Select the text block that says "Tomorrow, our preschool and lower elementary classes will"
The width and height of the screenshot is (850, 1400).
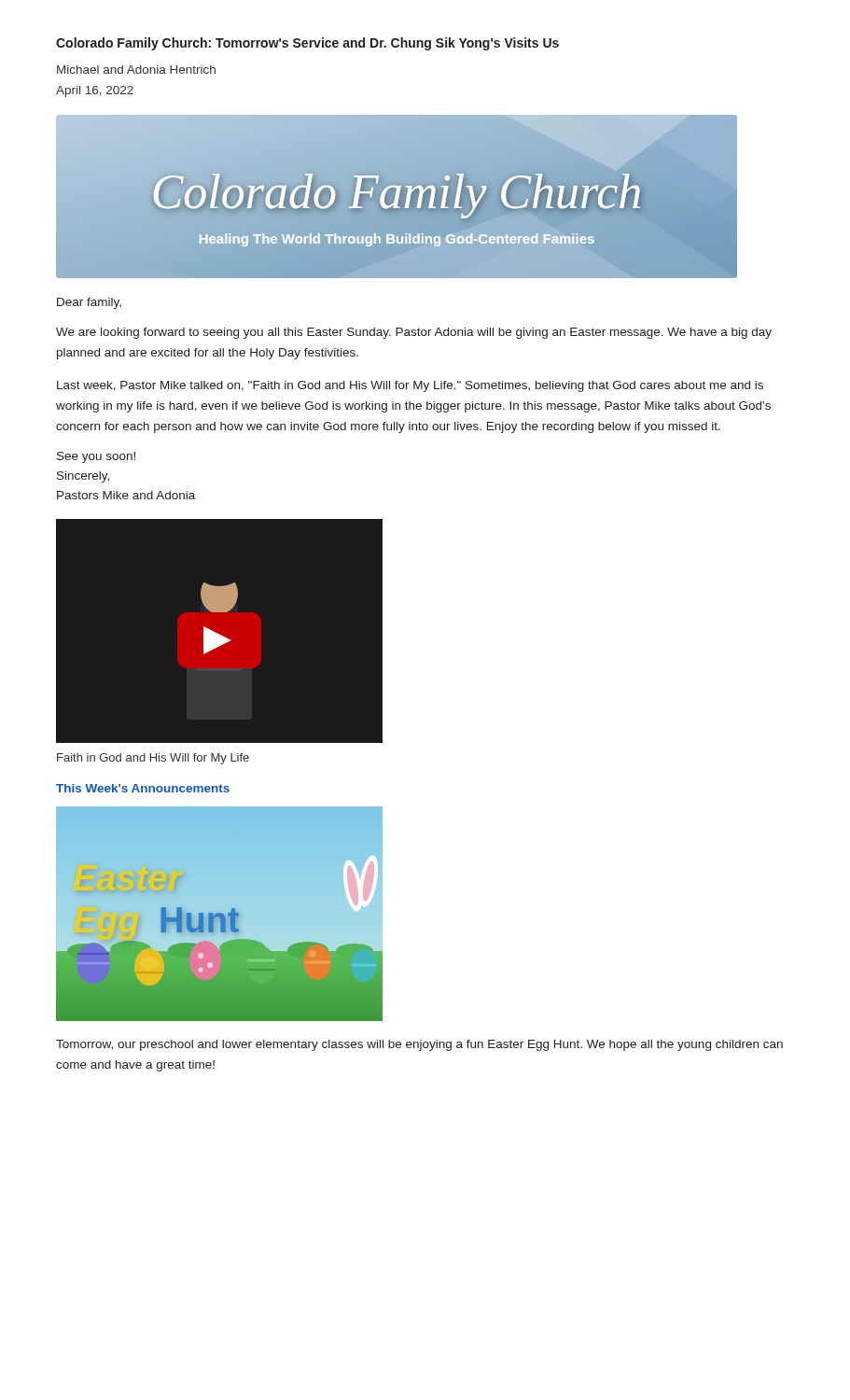pyautogui.click(x=420, y=1054)
